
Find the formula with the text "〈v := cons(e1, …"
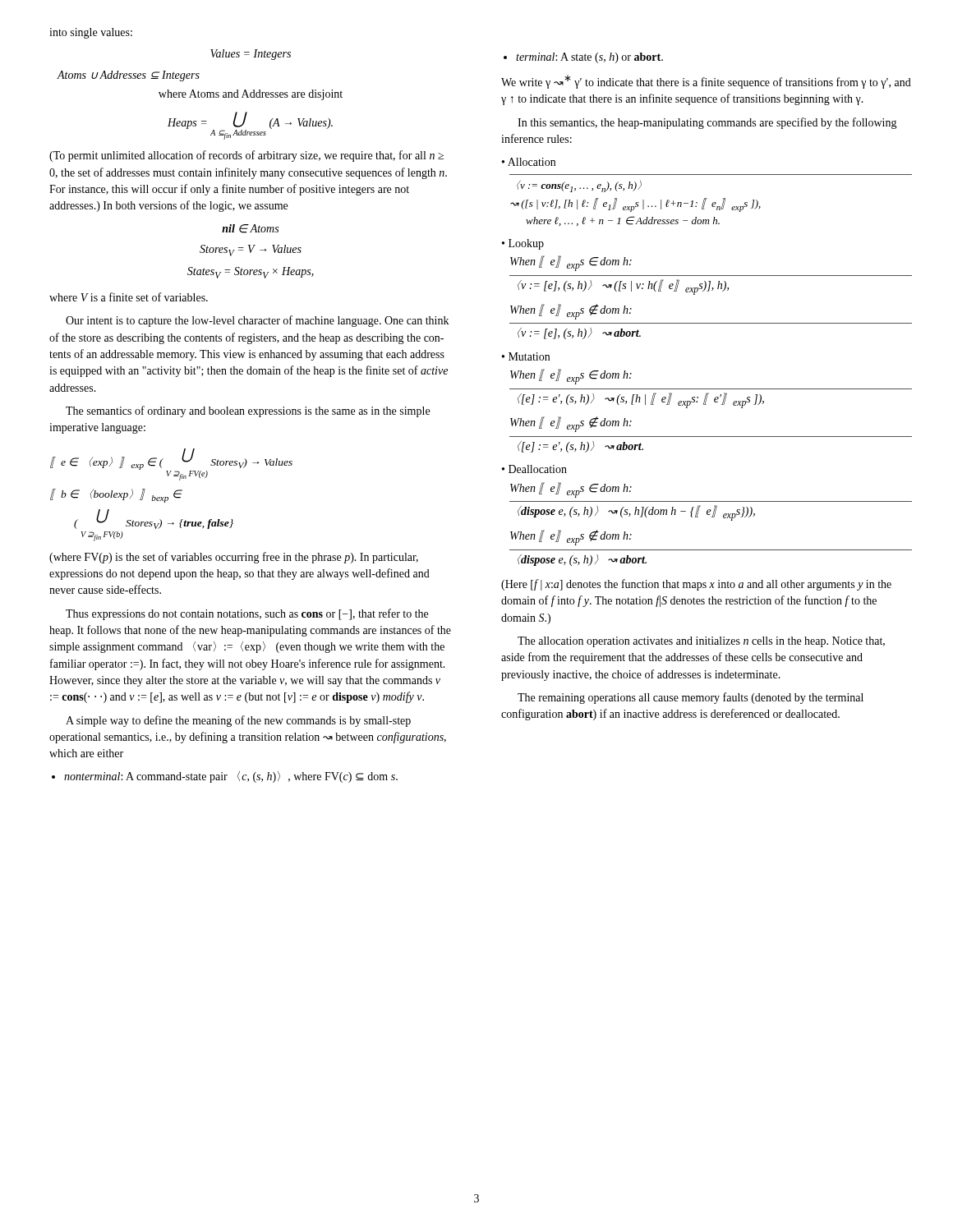click(x=635, y=203)
